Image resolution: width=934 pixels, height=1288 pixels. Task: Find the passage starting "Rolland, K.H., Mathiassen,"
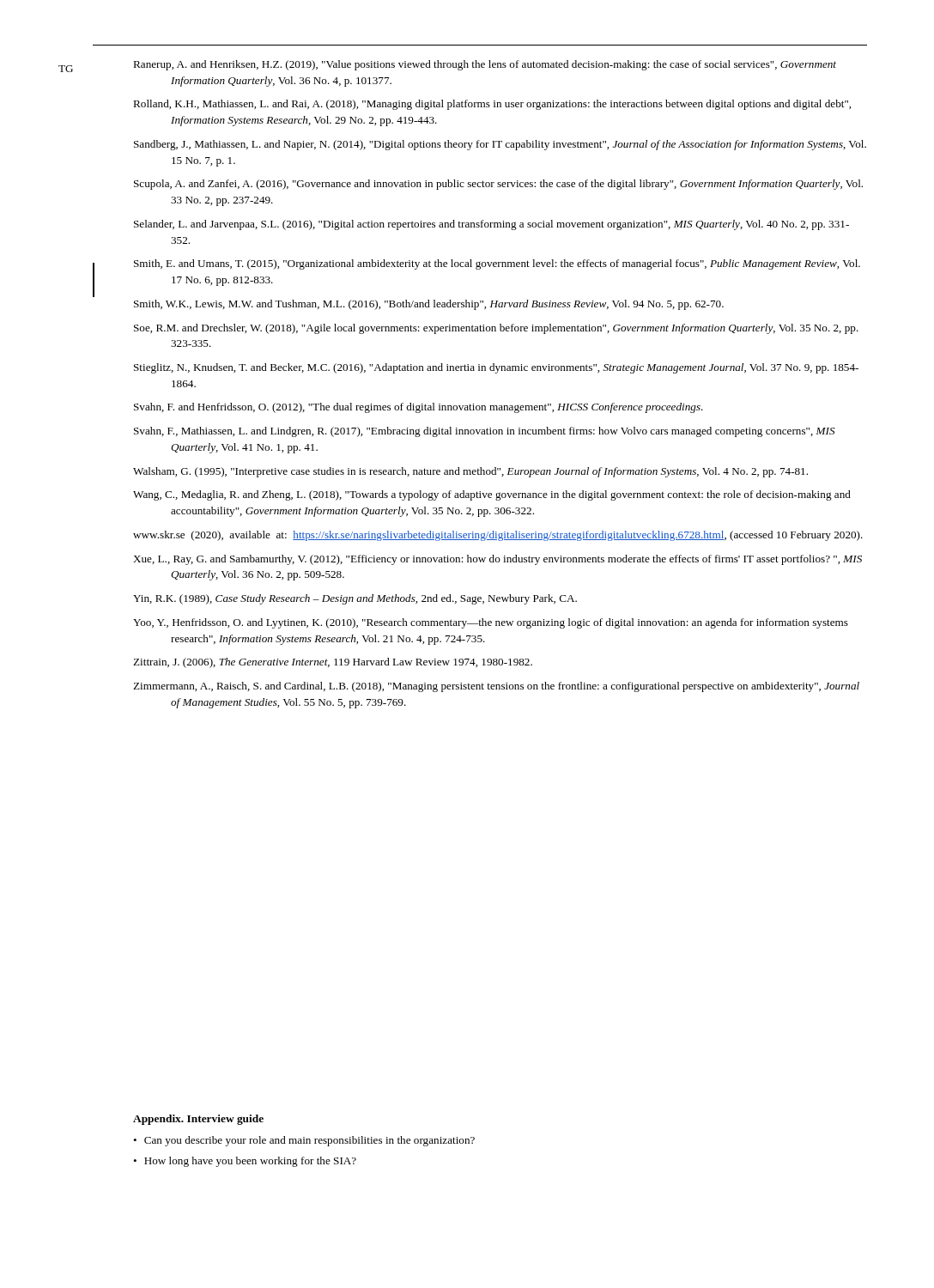click(492, 112)
